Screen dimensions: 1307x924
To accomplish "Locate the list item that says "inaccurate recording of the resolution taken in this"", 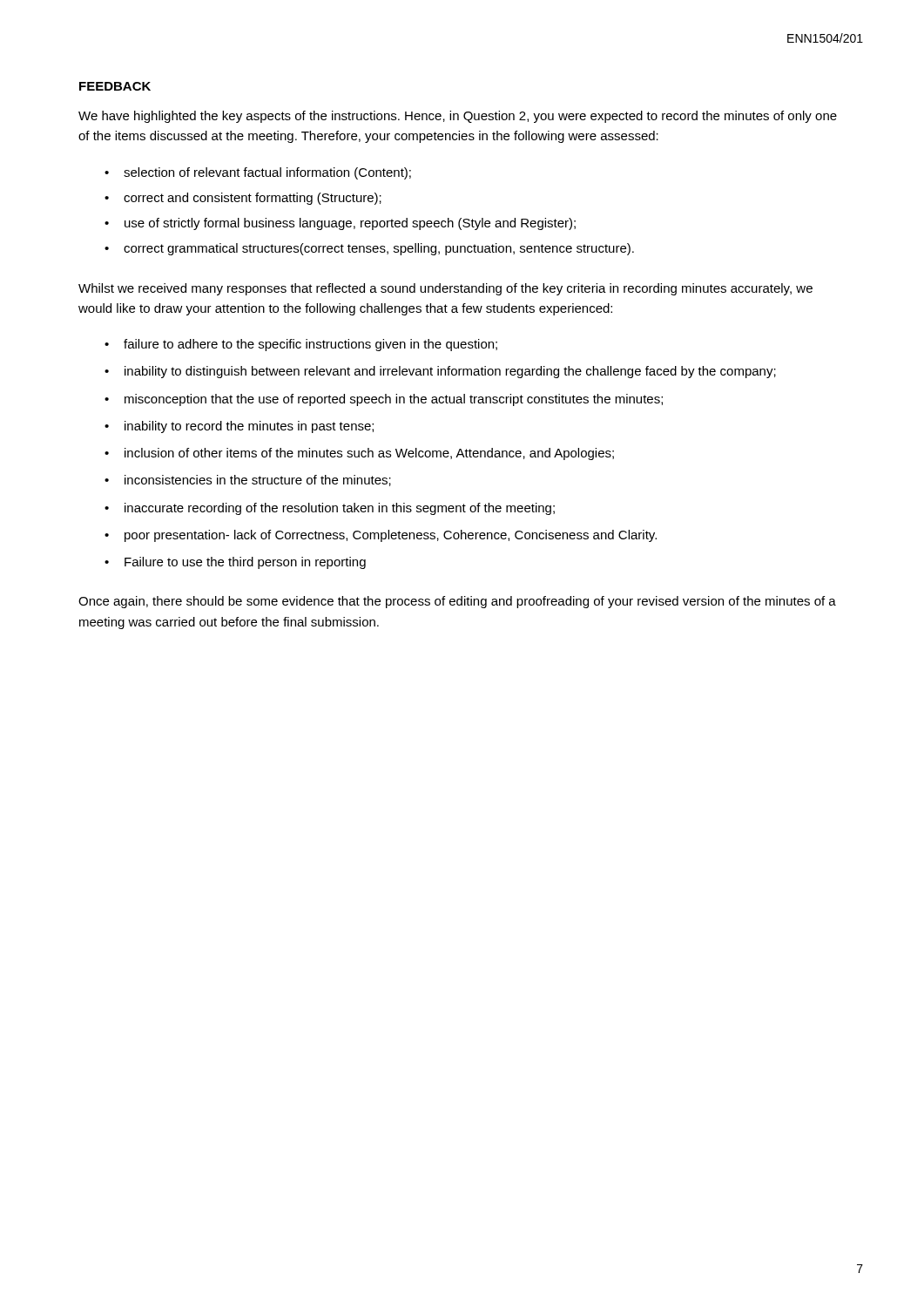I will [x=340, y=507].
